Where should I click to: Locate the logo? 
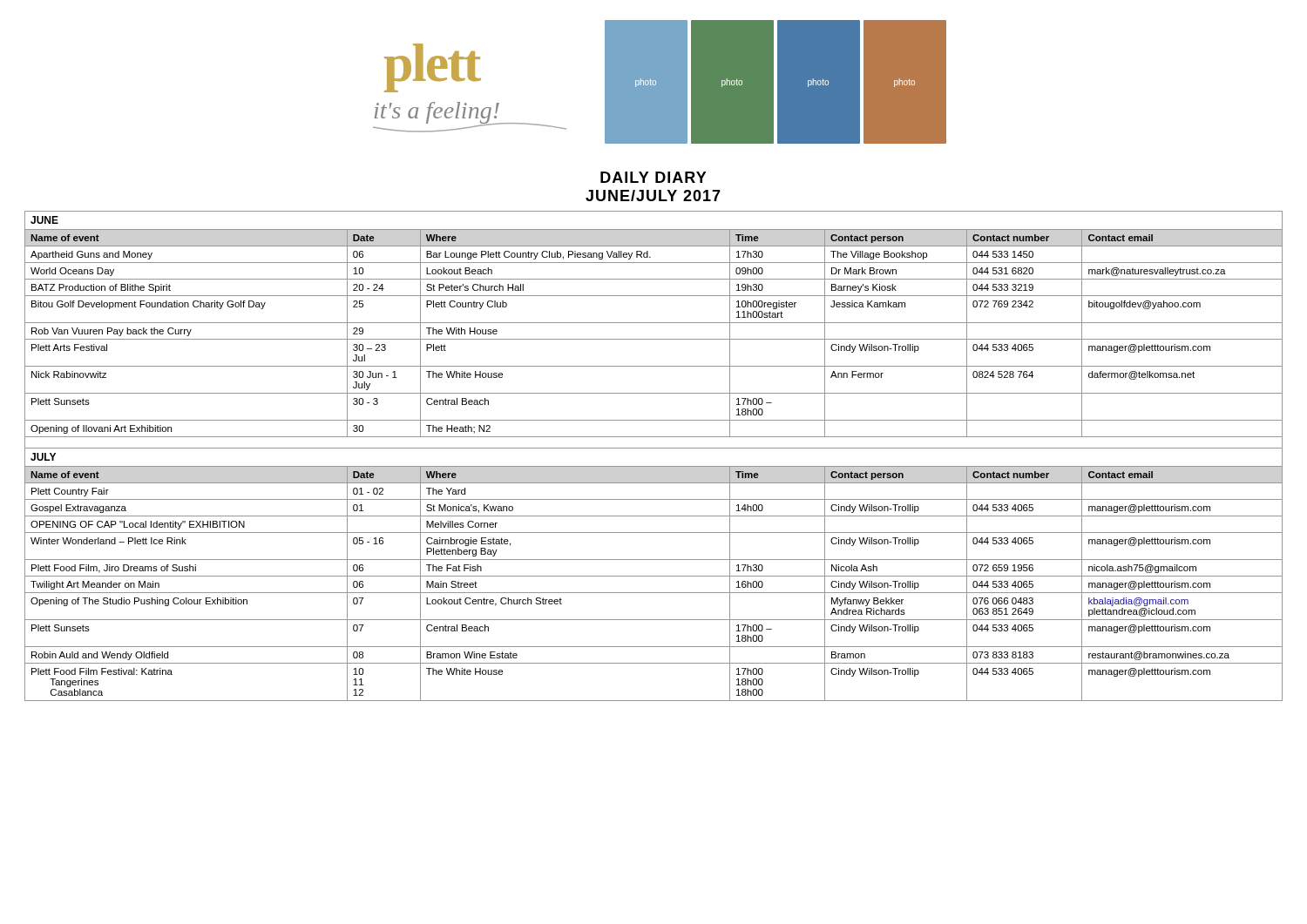point(654,80)
